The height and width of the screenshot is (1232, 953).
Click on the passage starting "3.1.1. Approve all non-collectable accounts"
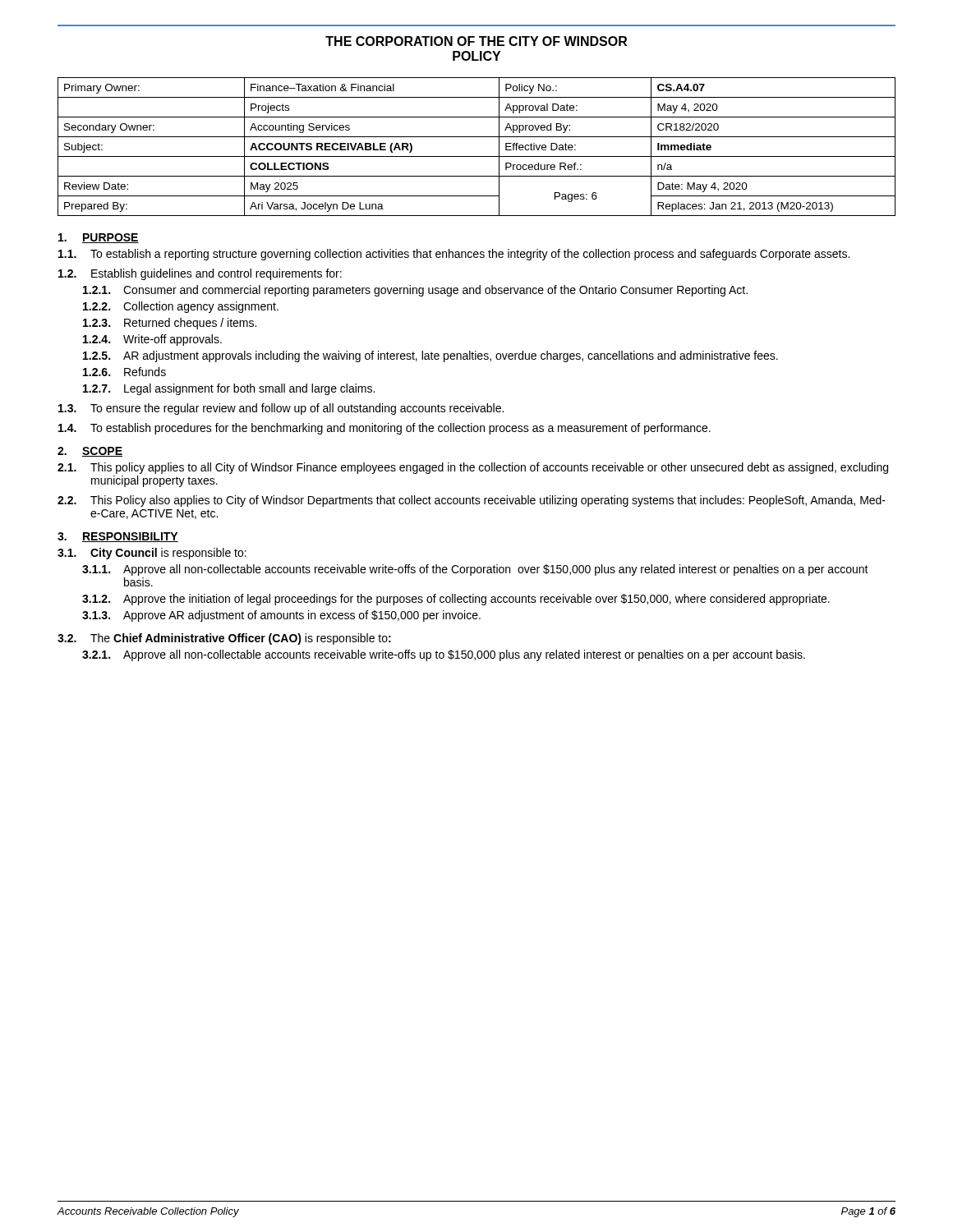(489, 576)
